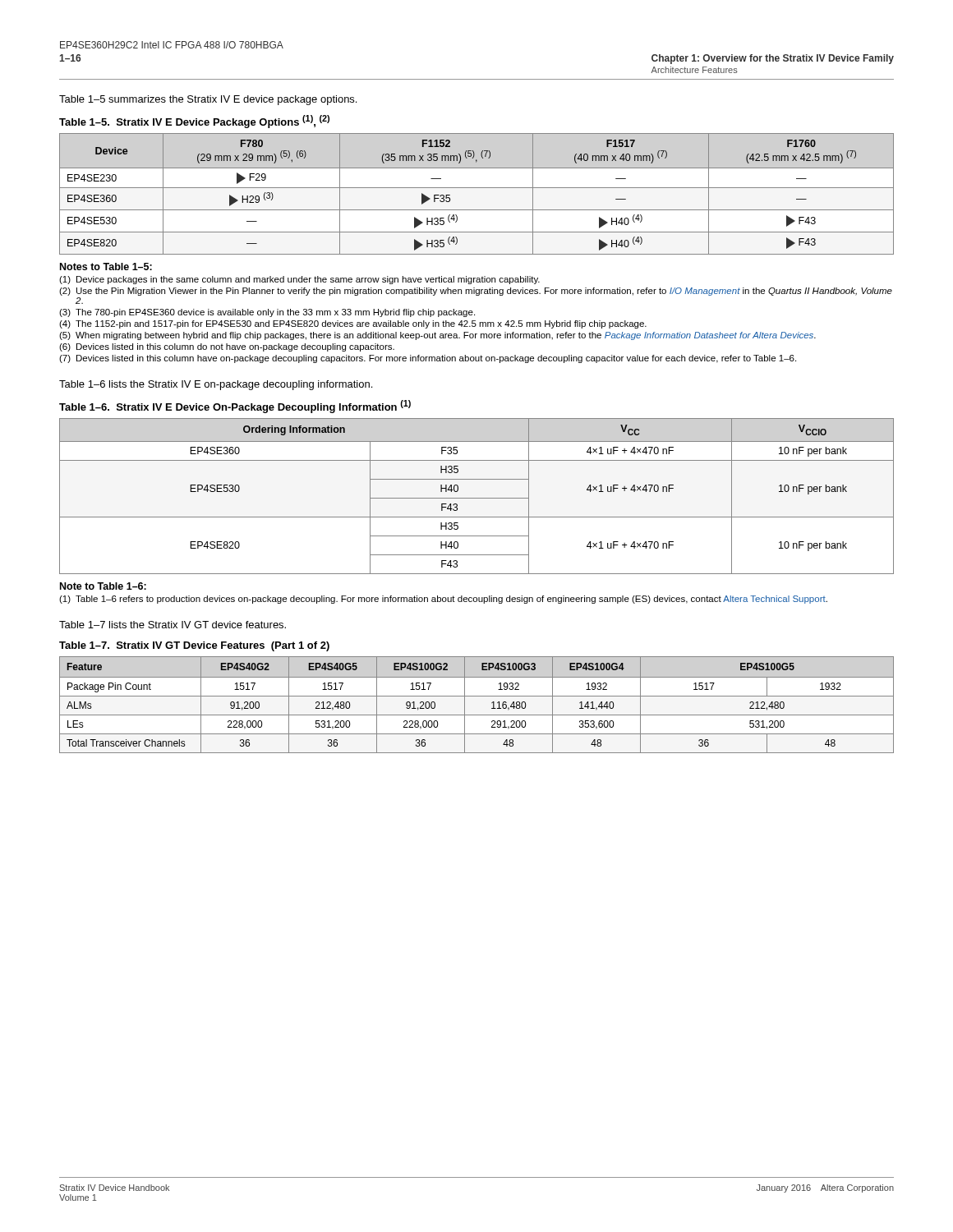Click on the region starting "Note to Table 1–6:"
The image size is (953, 1232).
point(103,586)
